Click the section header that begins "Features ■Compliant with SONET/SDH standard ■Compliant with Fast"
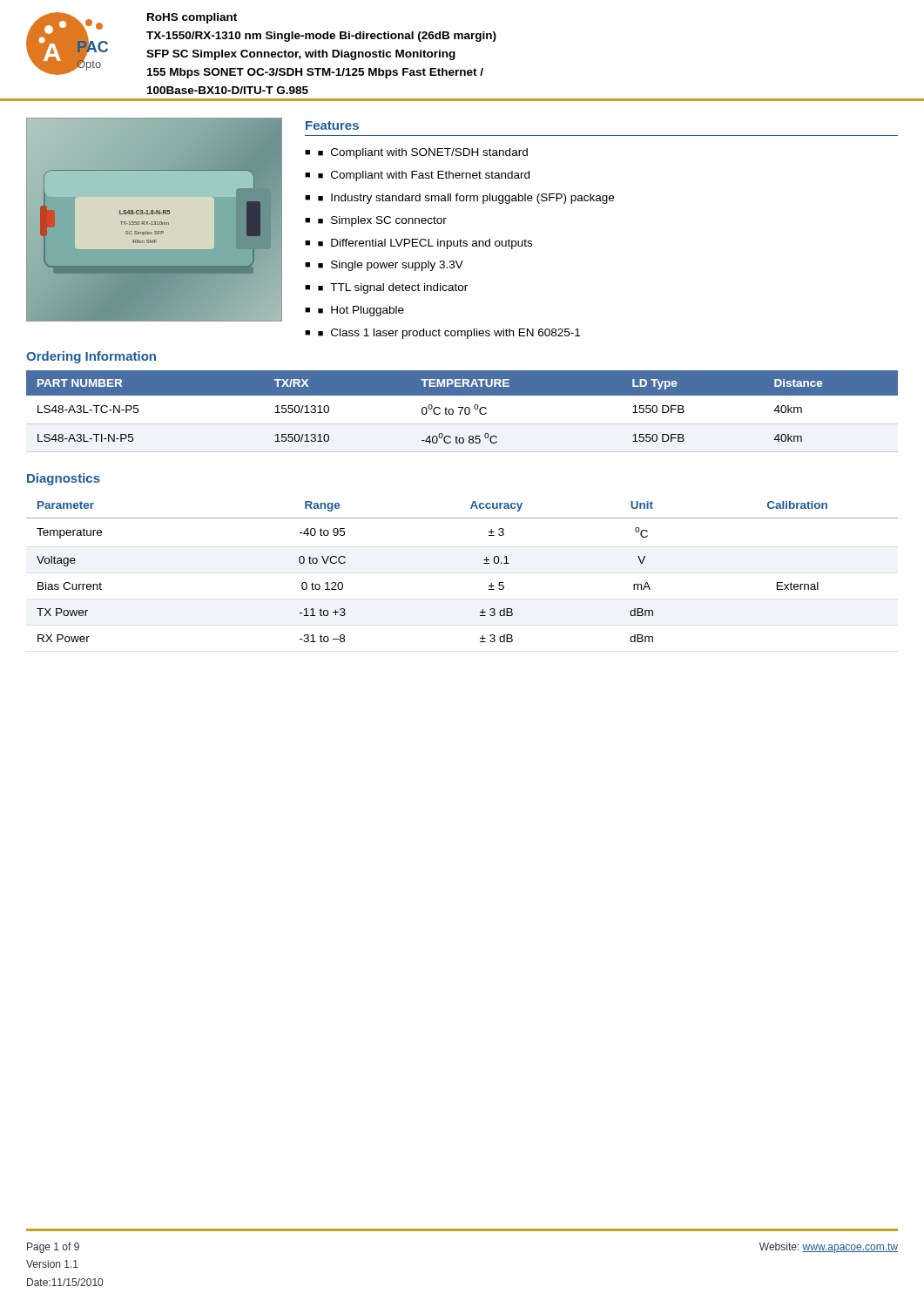924x1307 pixels. [x=332, y=125]
